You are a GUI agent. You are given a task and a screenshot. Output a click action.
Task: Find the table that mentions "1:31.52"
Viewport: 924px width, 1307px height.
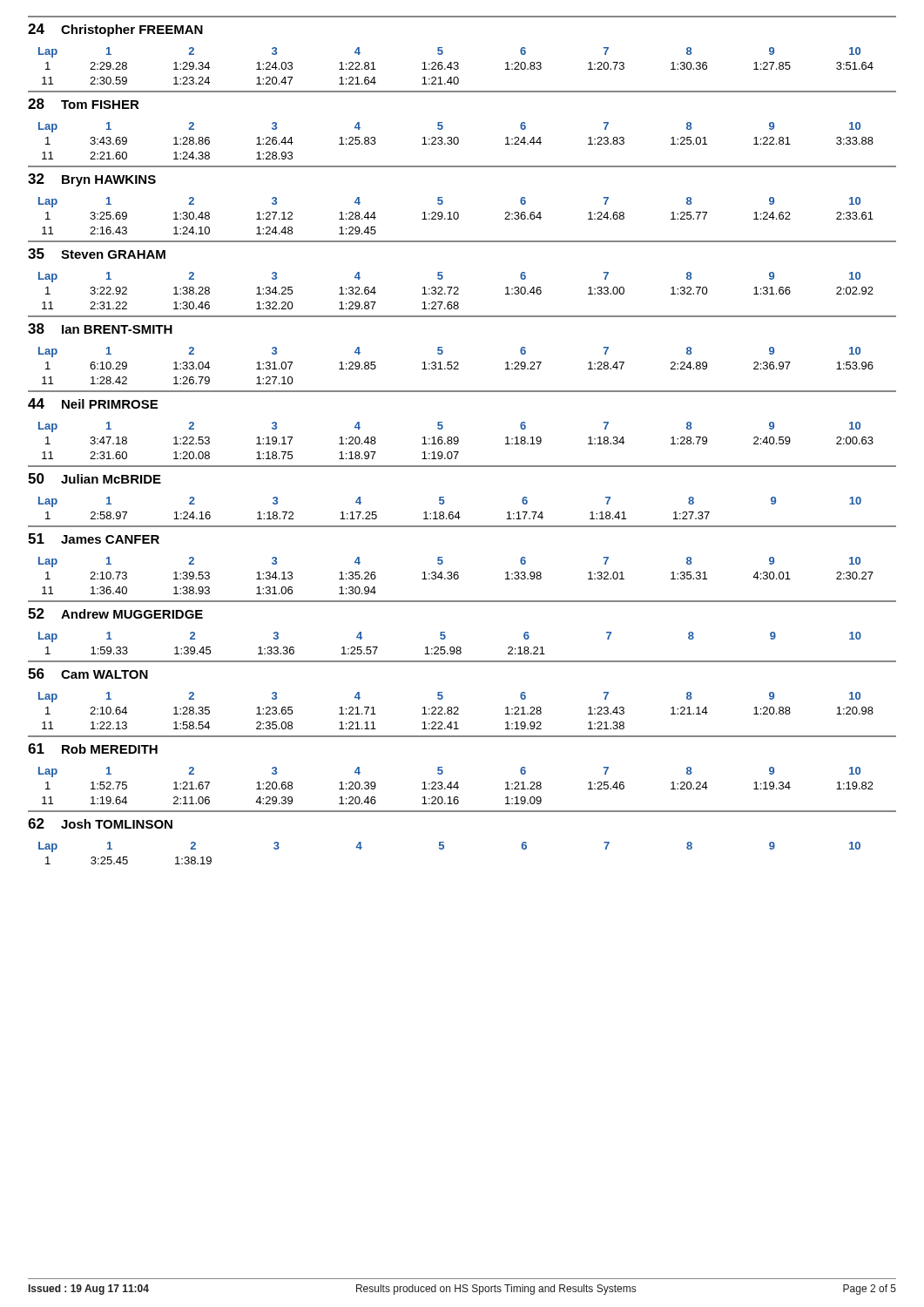point(462,366)
